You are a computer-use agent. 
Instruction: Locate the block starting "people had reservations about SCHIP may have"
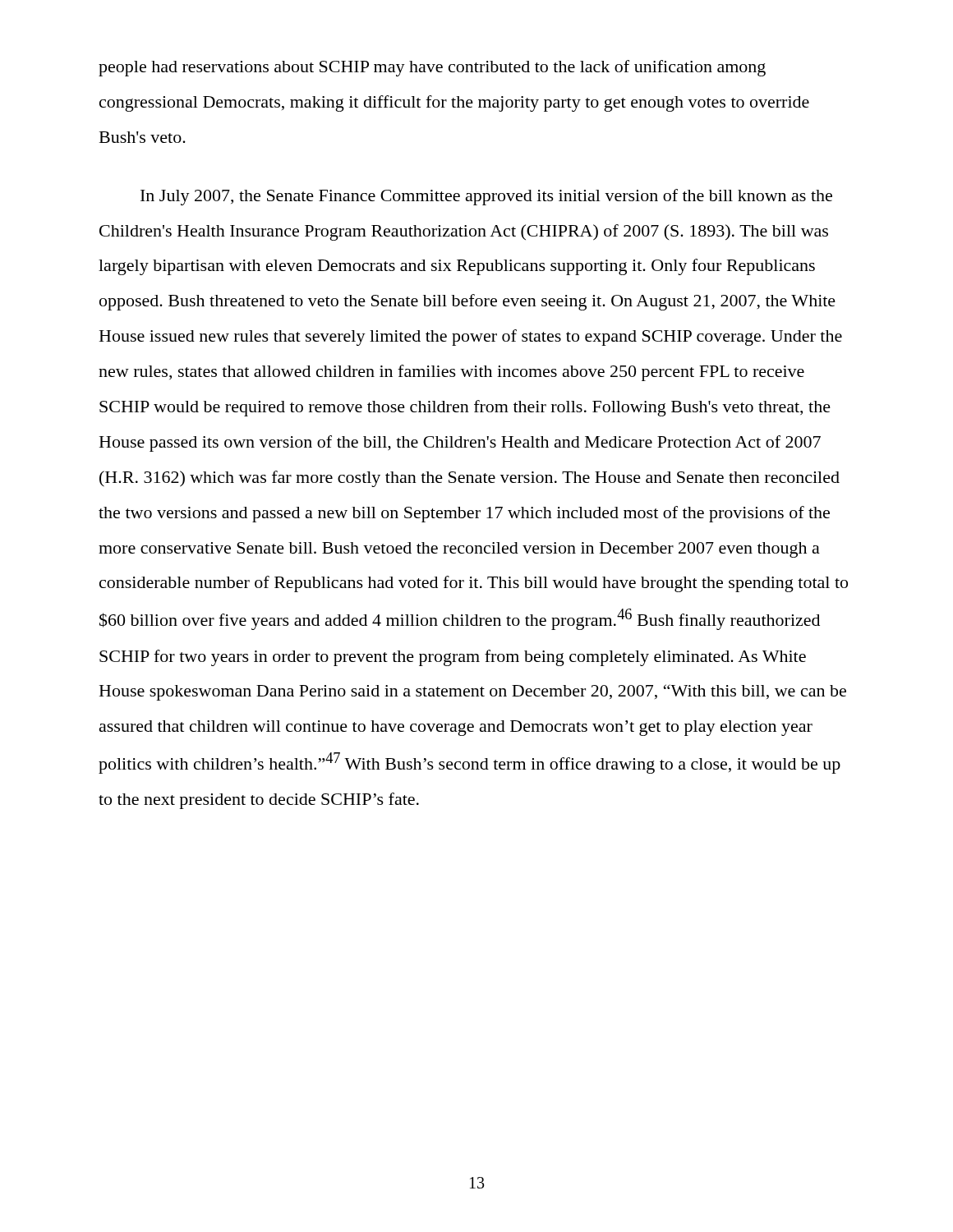point(476,102)
